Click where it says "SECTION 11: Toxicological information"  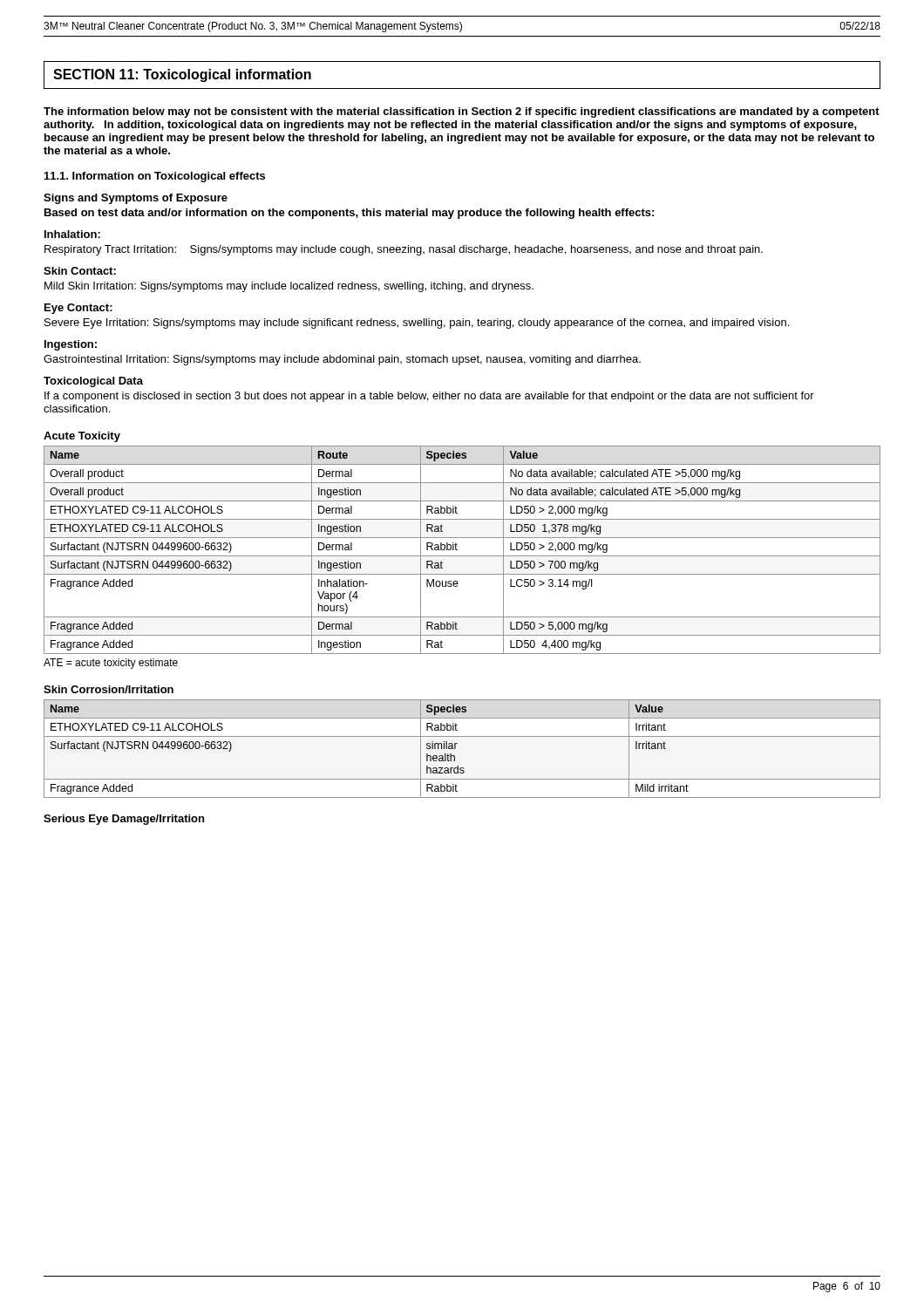coord(182,75)
